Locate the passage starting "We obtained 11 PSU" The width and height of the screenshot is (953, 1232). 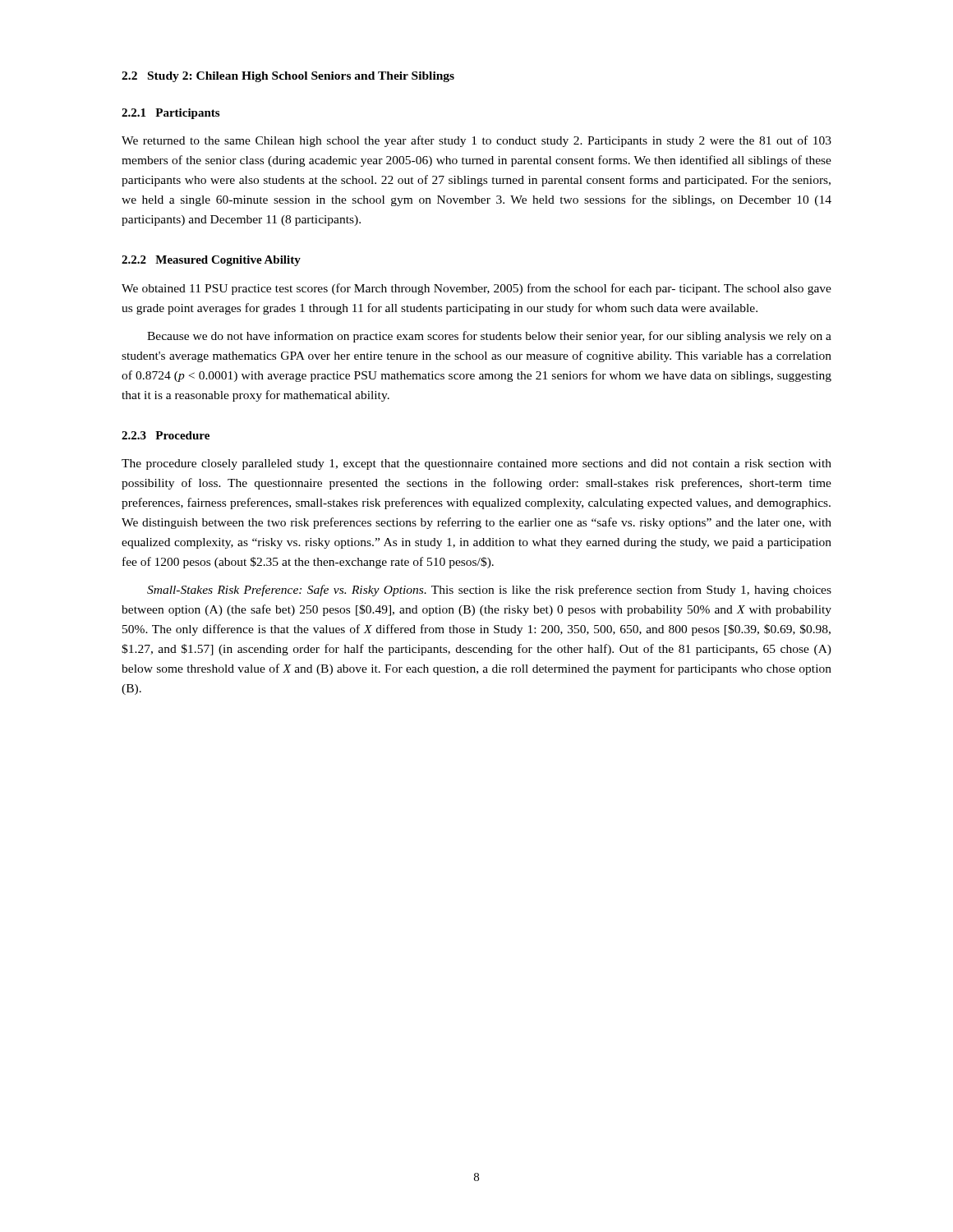[476, 297]
